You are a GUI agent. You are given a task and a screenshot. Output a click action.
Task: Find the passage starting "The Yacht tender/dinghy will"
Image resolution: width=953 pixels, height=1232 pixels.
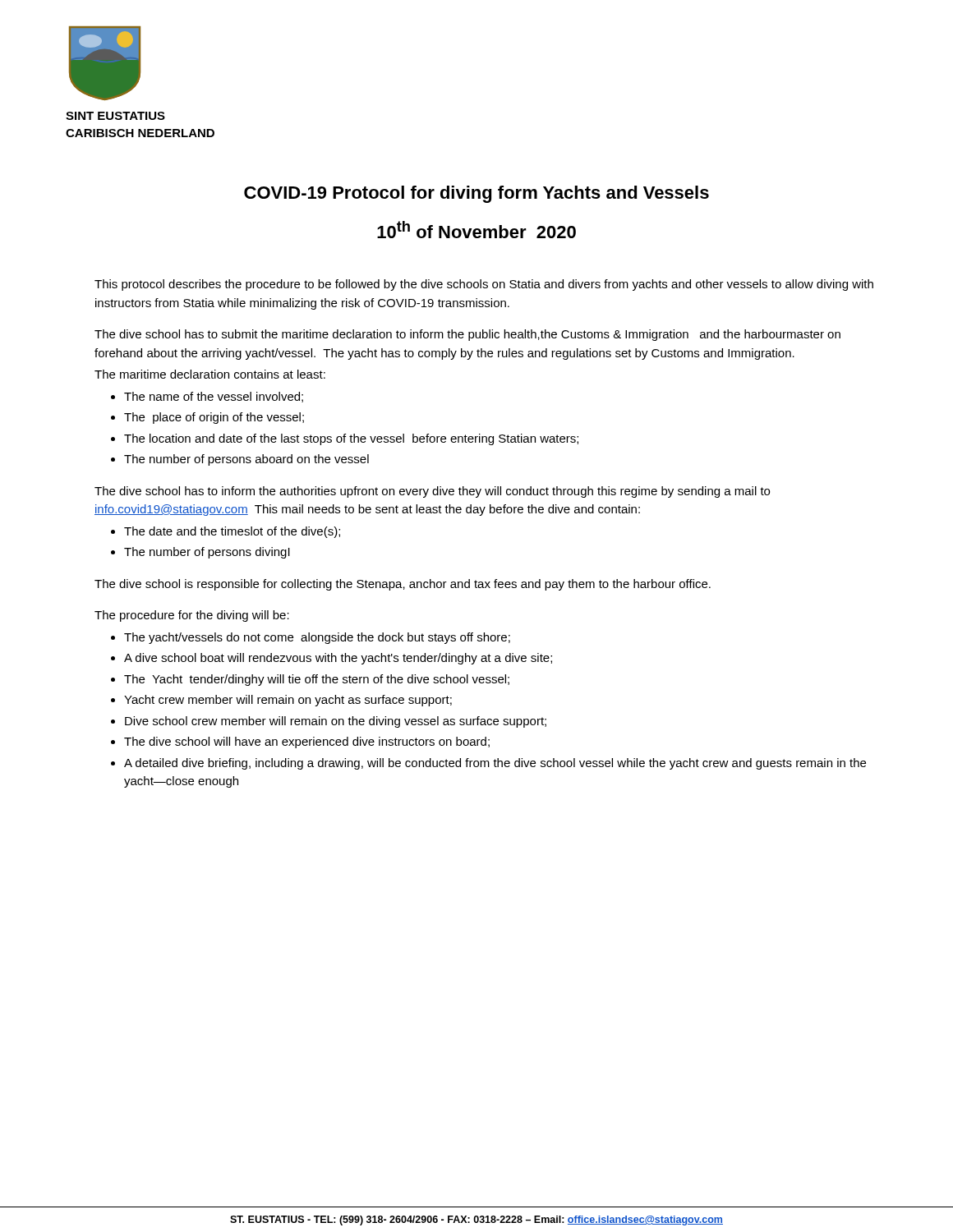[x=317, y=678]
